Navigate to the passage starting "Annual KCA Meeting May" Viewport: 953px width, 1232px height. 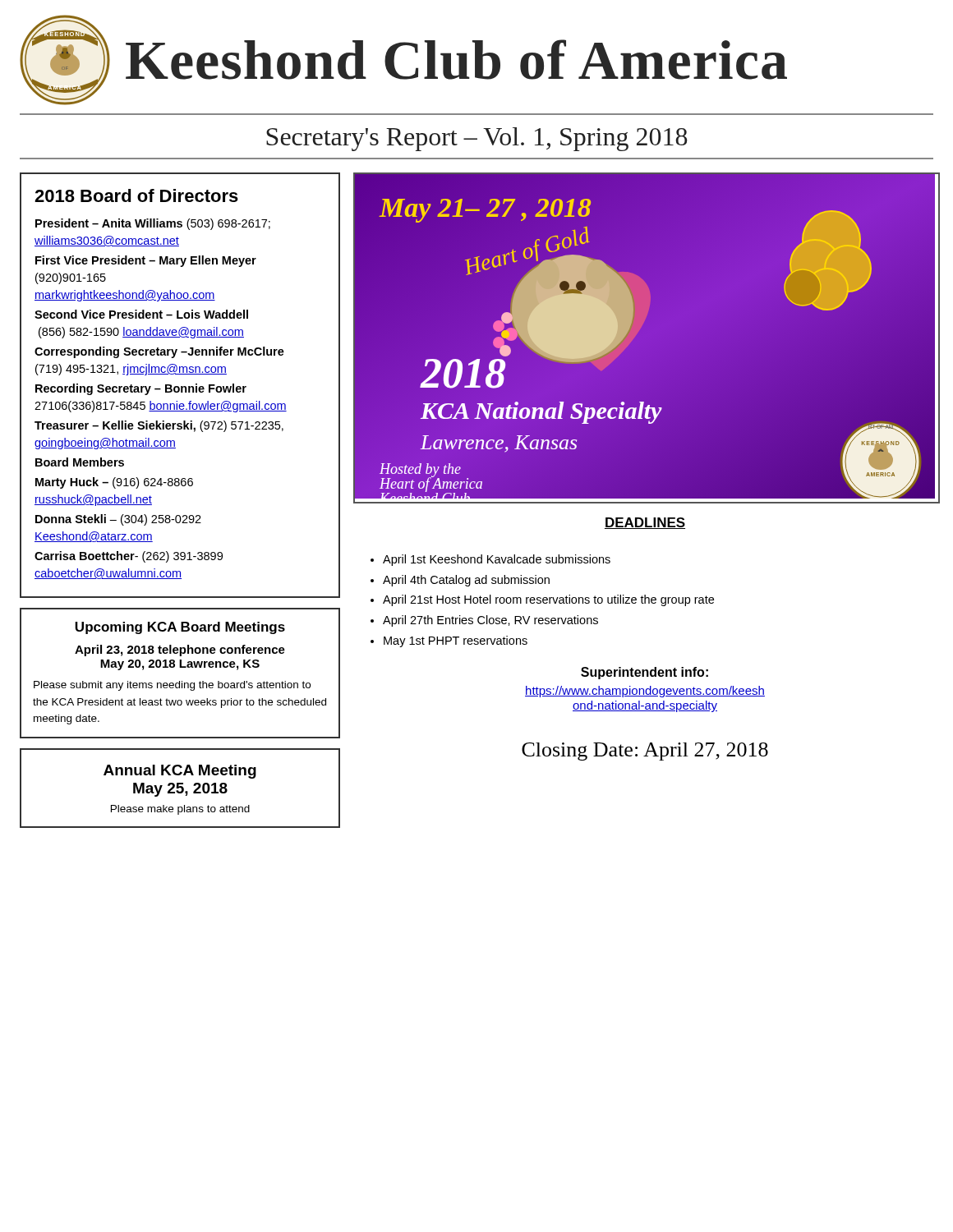point(180,788)
